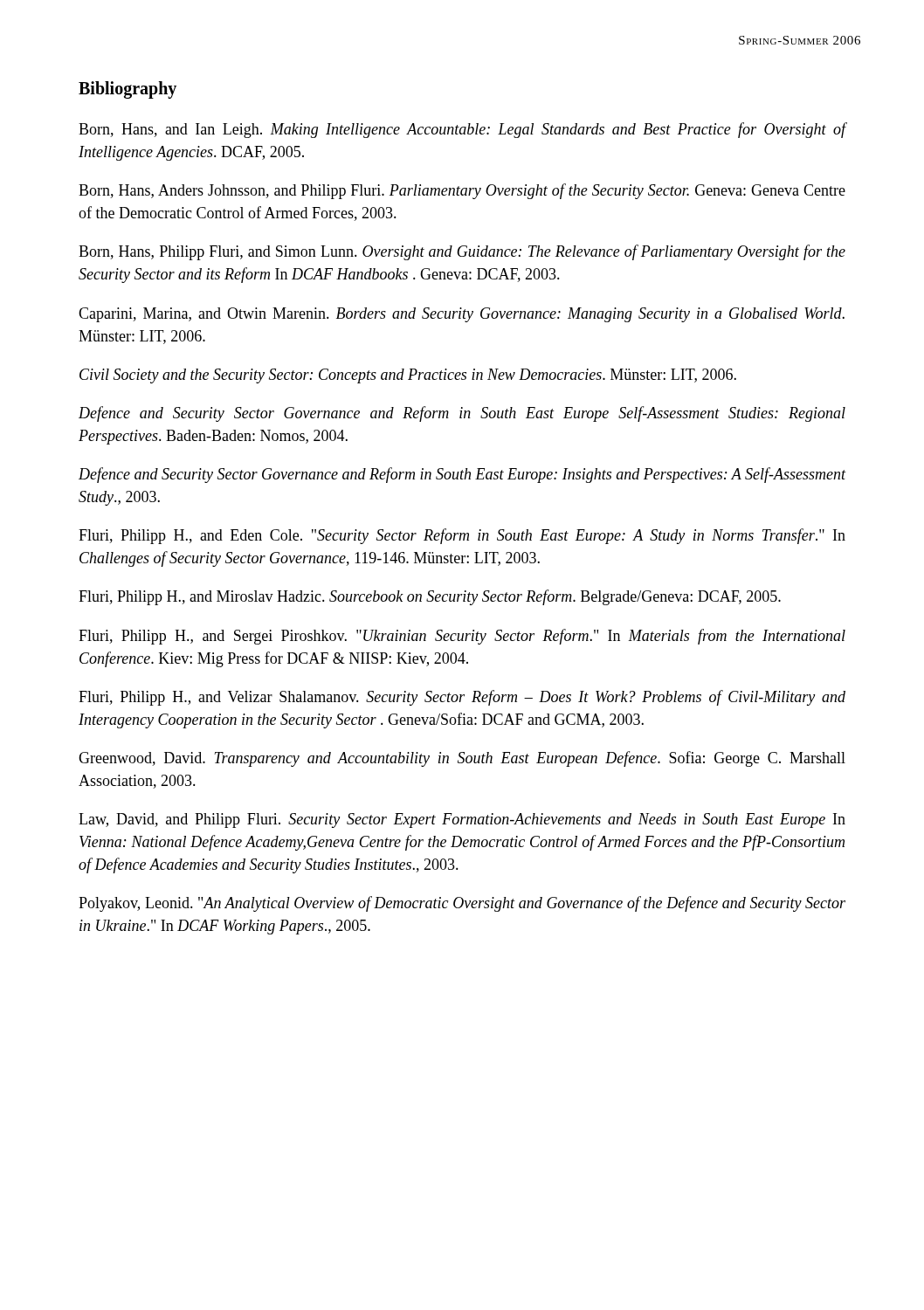Point to the text starting "Born, Hans, and Ian Leigh. Making Intelligence Accountable:"
Image resolution: width=924 pixels, height=1310 pixels.
(462, 141)
